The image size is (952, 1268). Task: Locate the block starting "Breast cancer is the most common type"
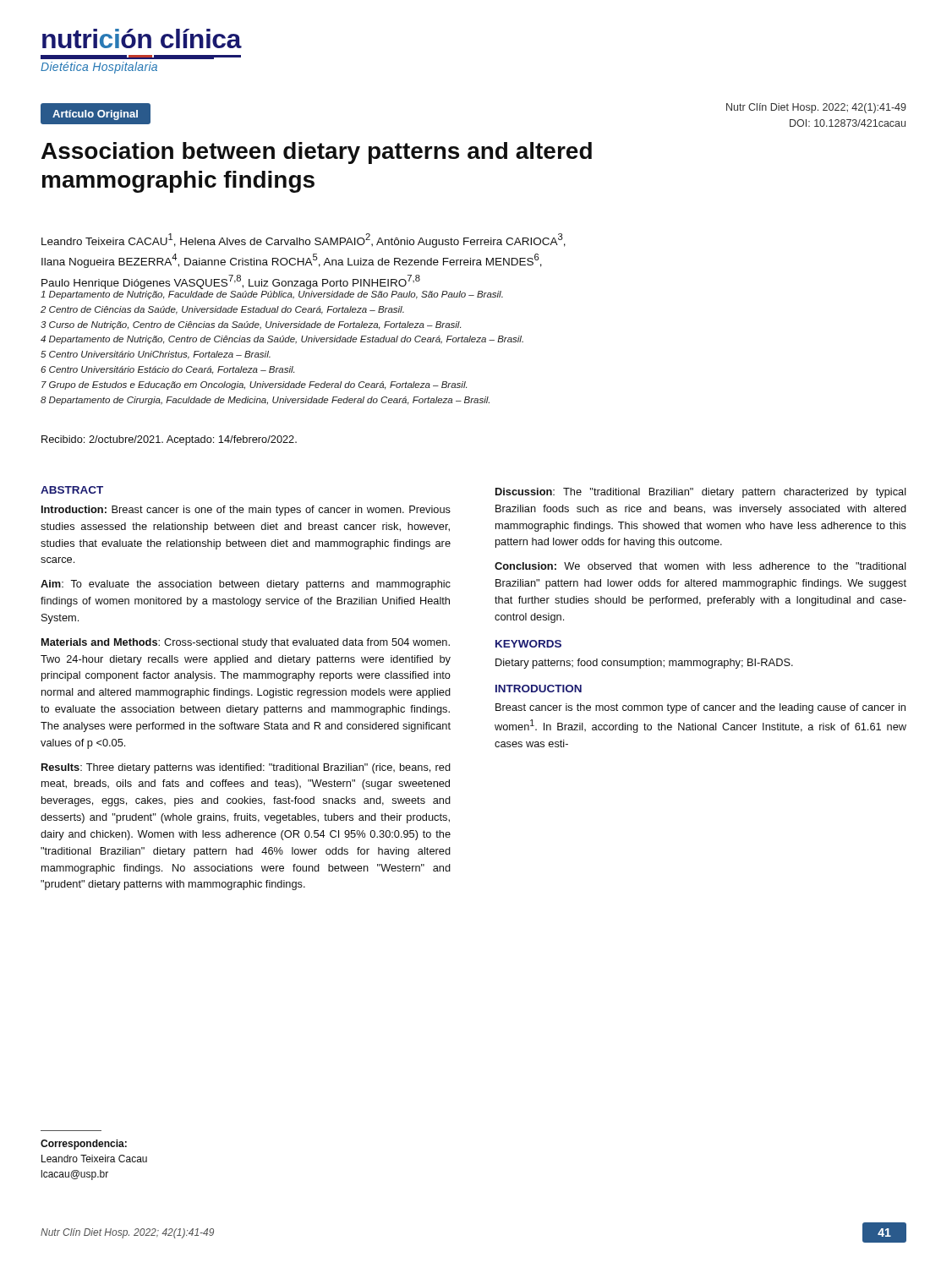(x=700, y=726)
